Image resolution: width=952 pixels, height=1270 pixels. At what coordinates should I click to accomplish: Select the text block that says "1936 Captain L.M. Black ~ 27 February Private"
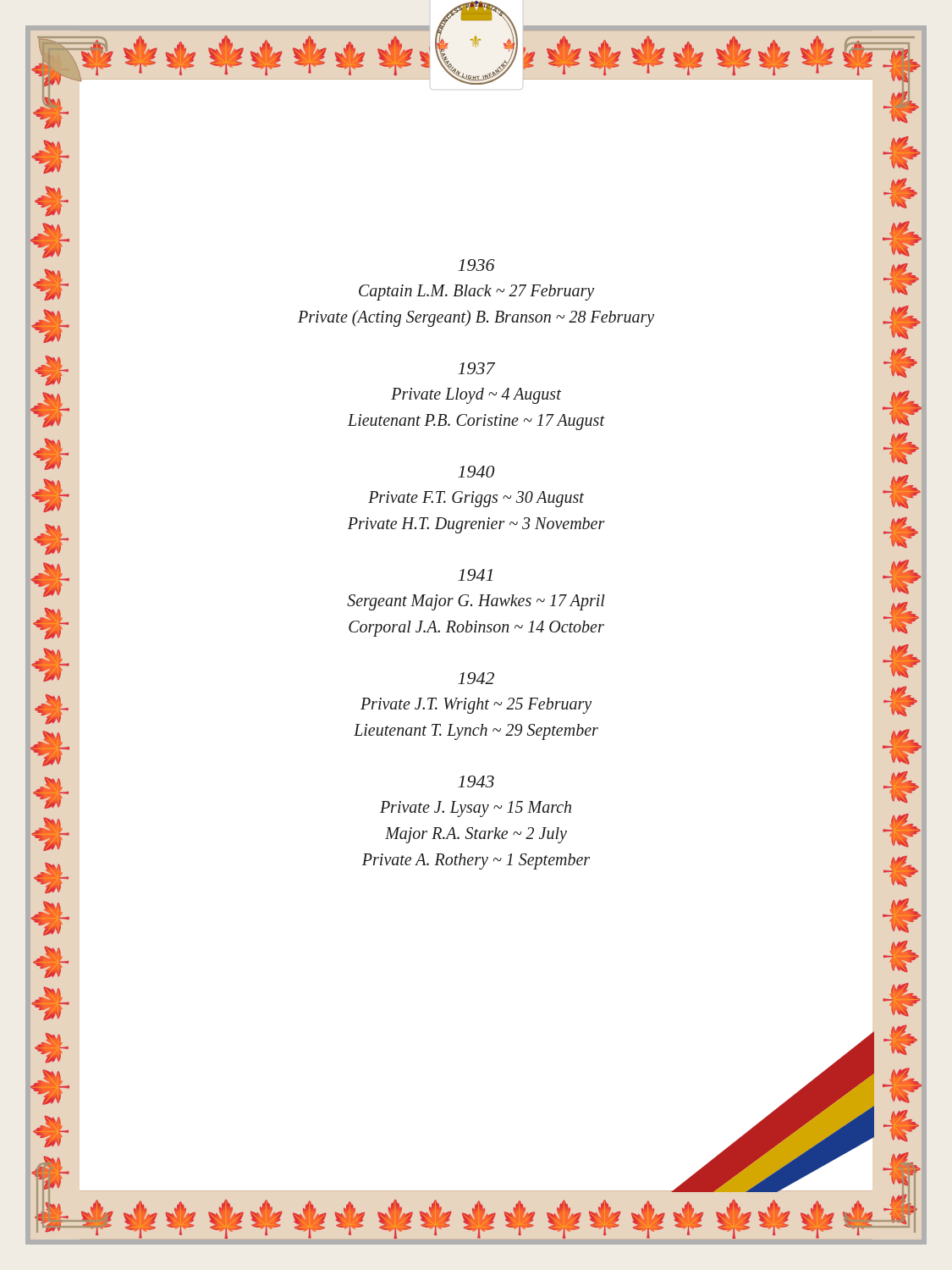click(476, 292)
